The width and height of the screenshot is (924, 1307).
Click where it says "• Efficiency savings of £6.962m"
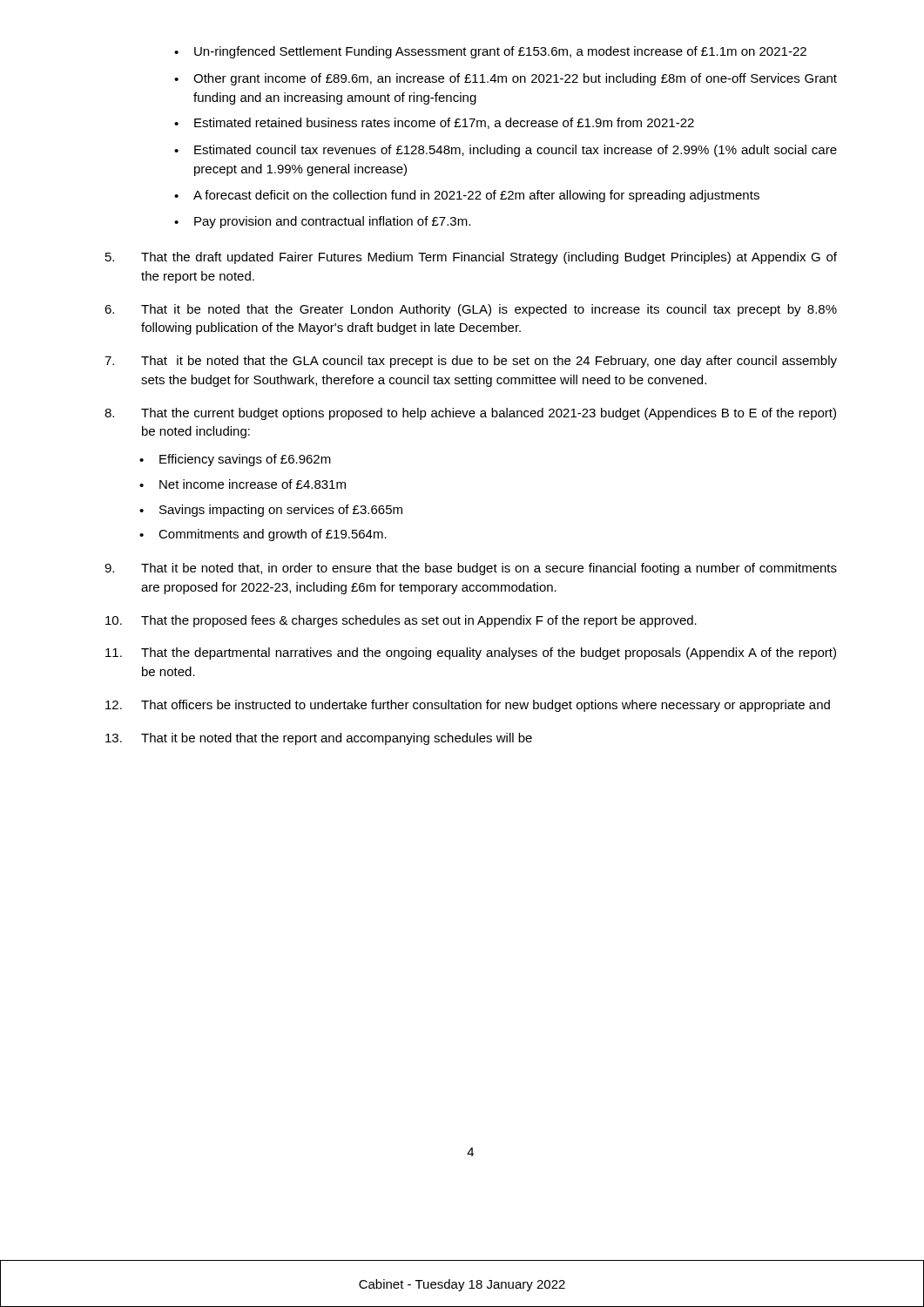[x=235, y=460]
